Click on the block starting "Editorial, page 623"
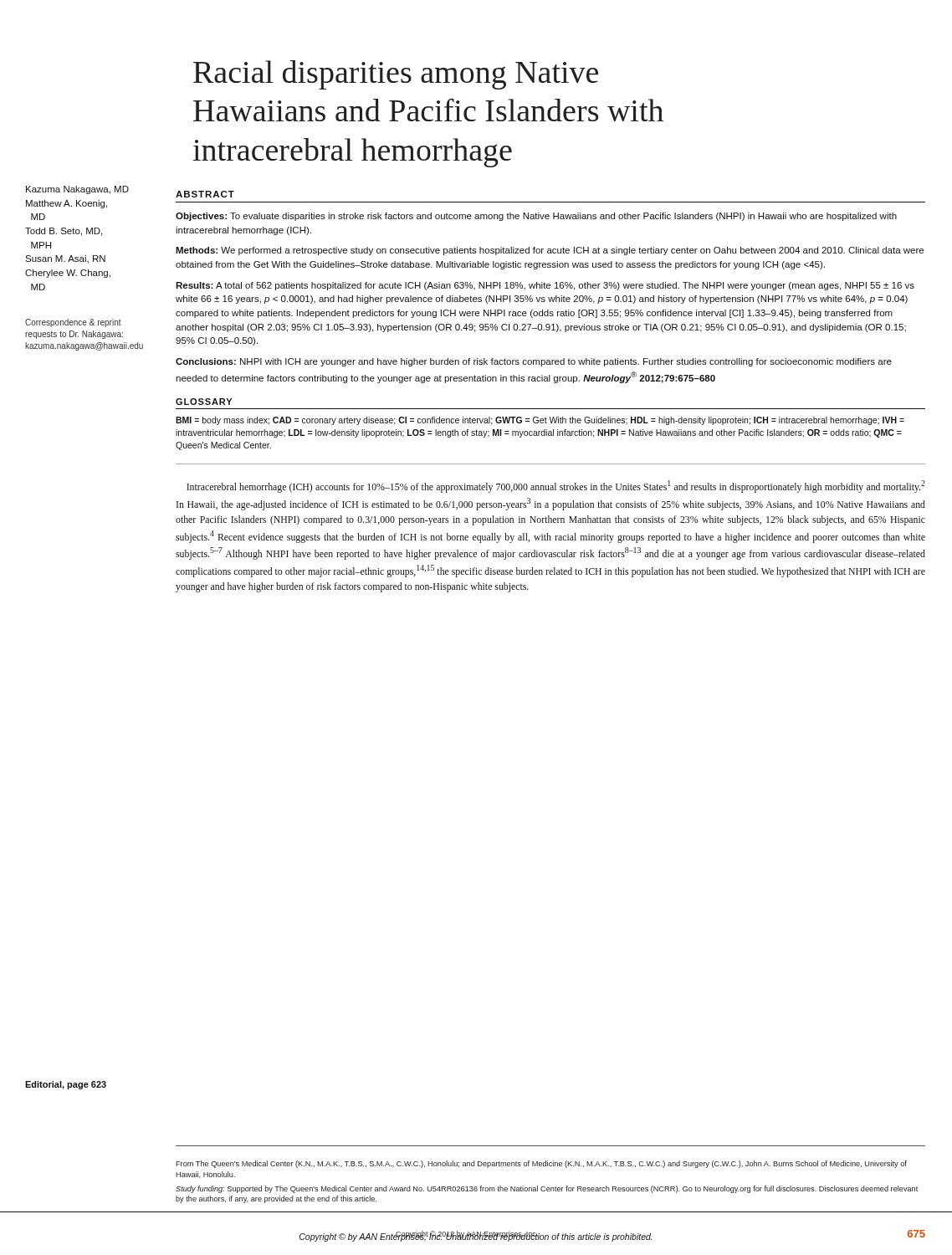The height and width of the screenshot is (1255, 952). [x=66, y=1084]
